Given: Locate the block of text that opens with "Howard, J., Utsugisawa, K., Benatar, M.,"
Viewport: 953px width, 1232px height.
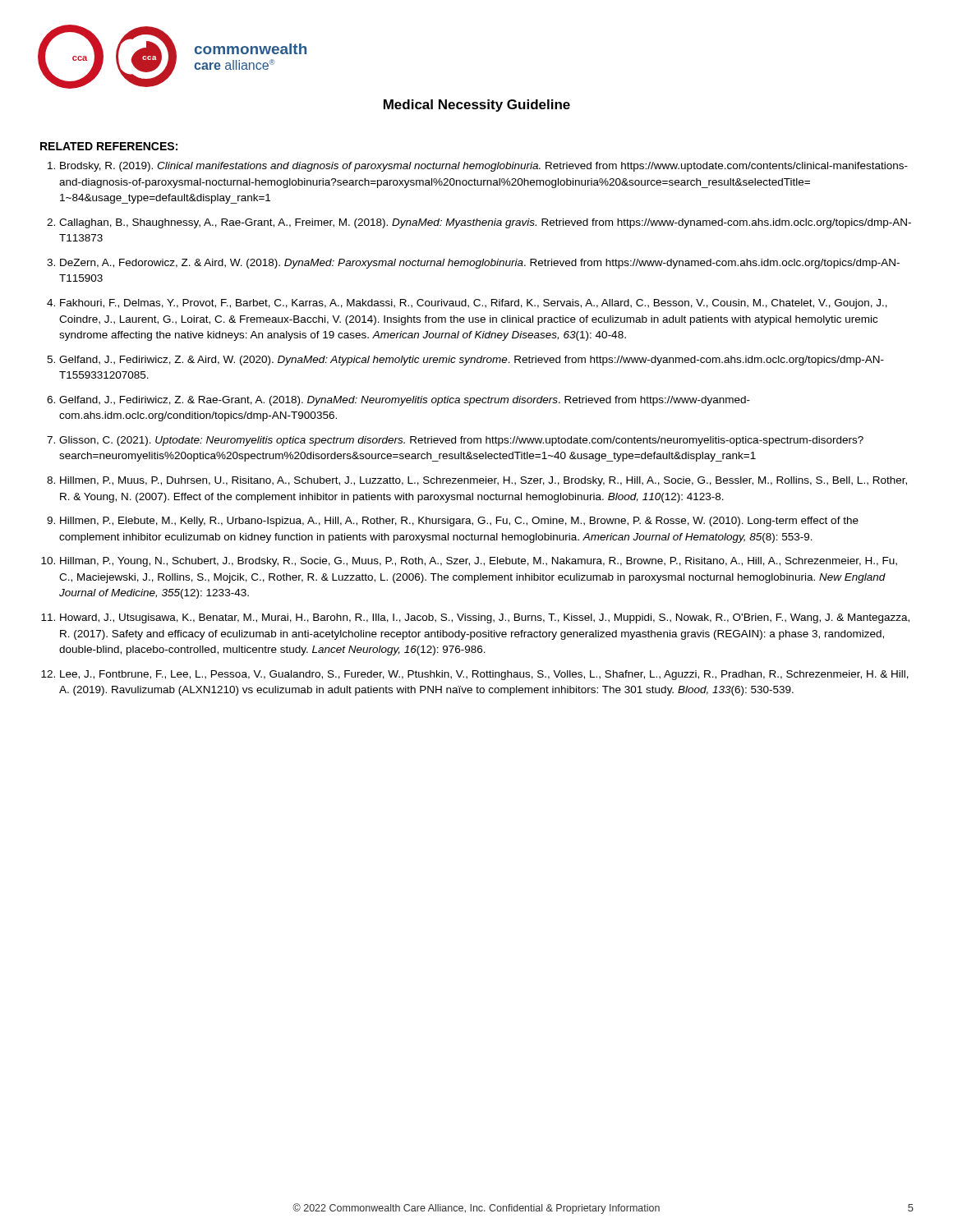Looking at the screenshot, I should click(x=485, y=633).
